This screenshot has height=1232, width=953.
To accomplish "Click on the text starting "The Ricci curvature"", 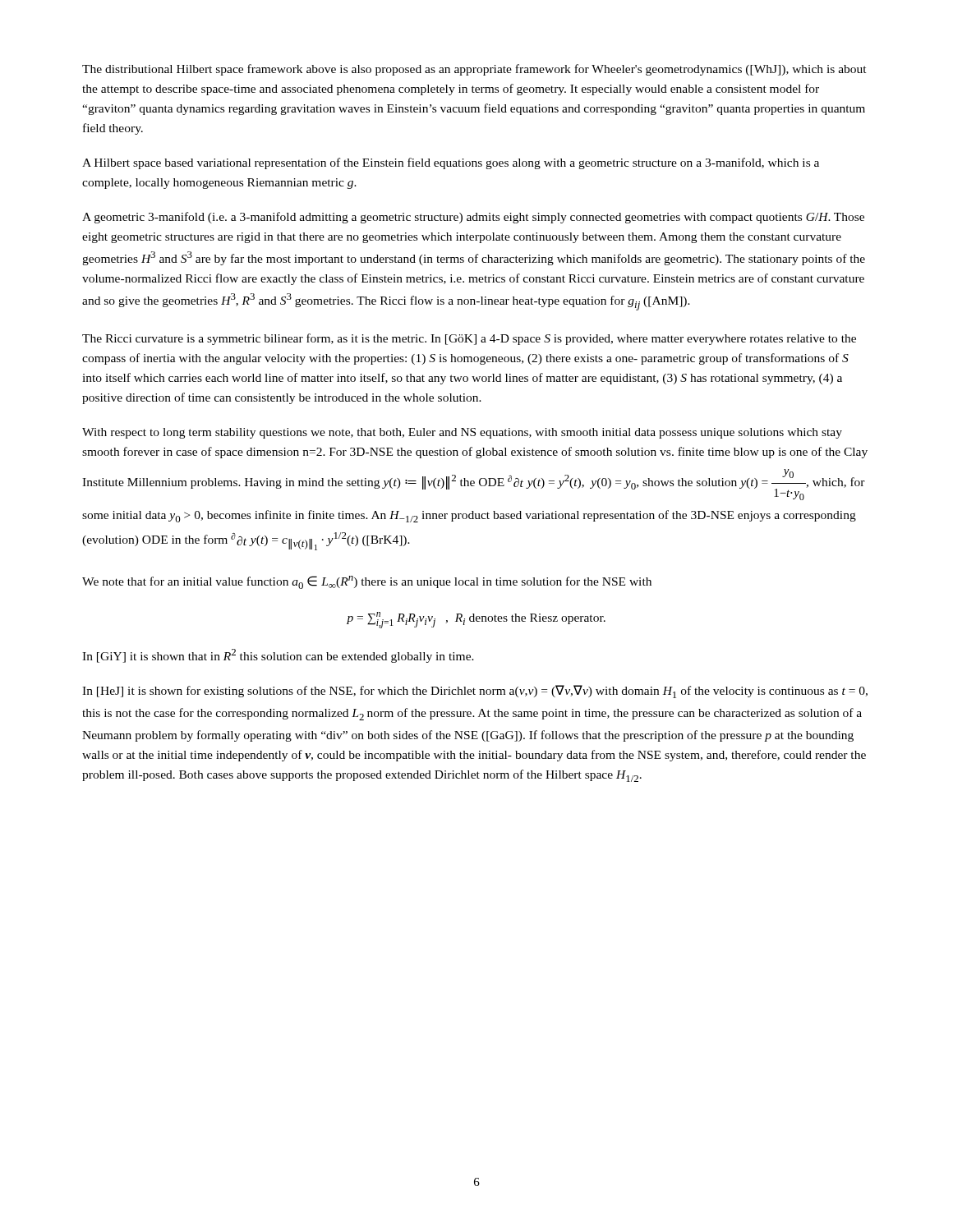I will point(469,367).
